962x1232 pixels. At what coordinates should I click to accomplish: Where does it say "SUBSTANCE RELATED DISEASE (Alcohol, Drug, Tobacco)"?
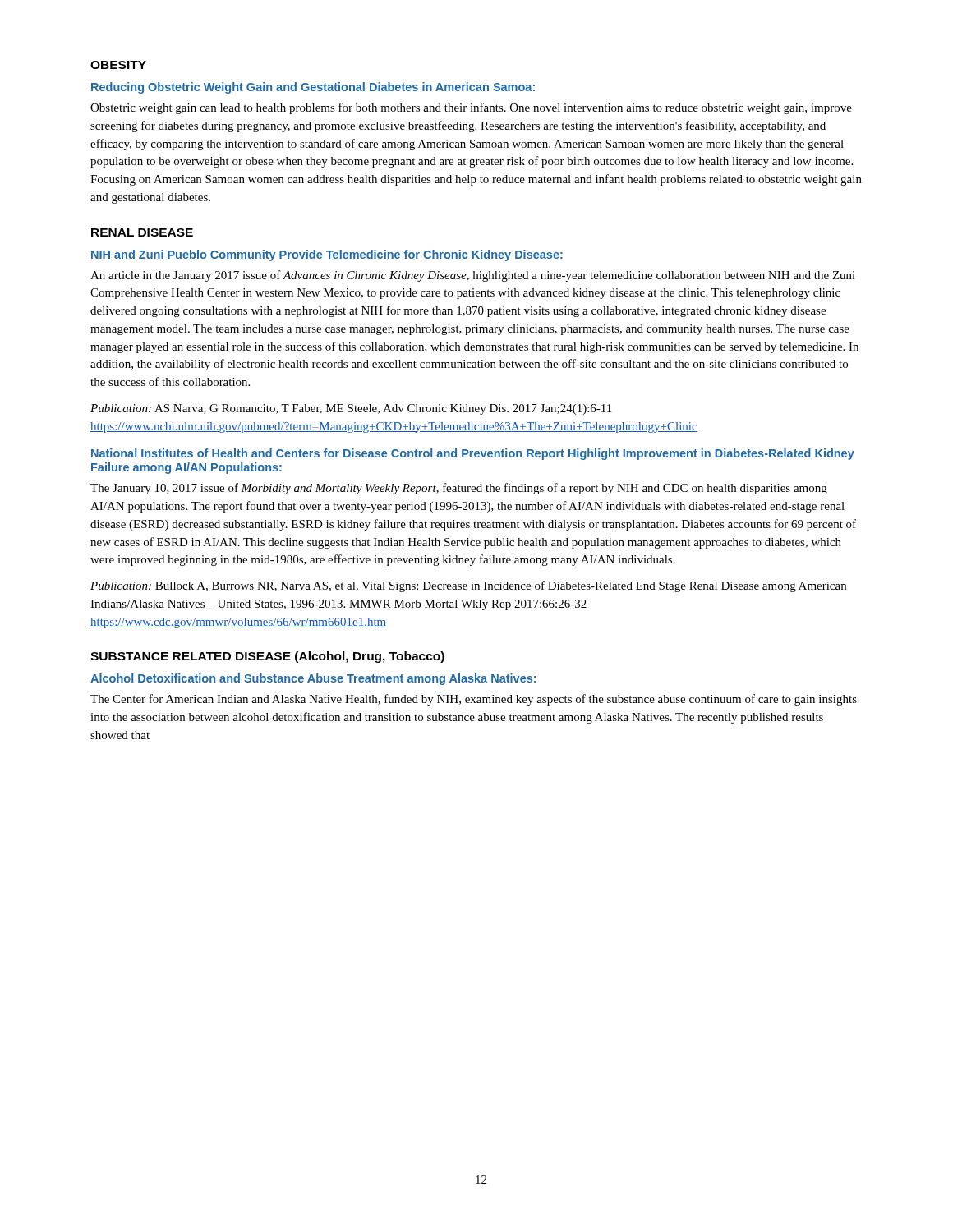(x=268, y=656)
